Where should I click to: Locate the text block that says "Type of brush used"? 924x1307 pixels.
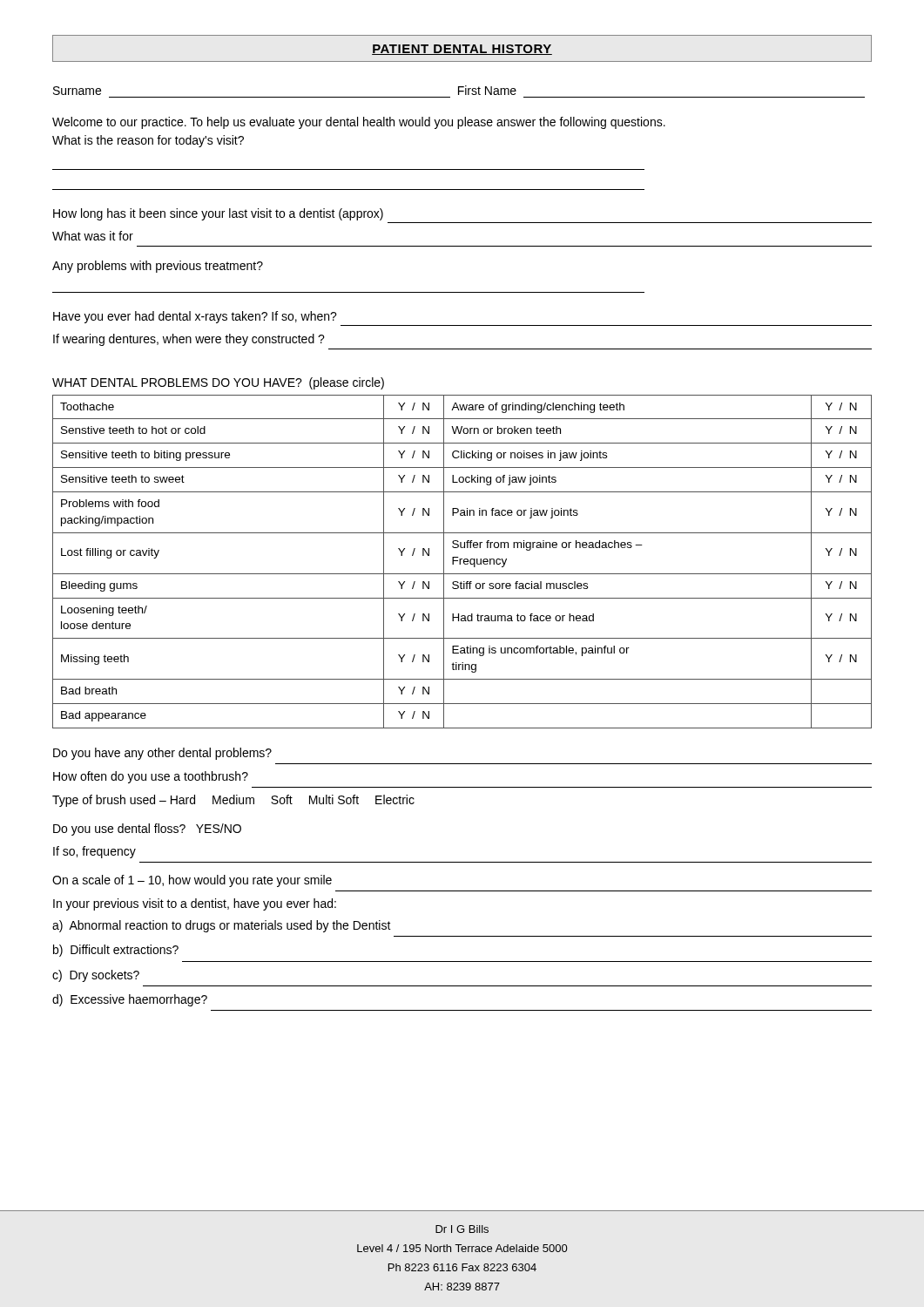pyautogui.click(x=233, y=801)
